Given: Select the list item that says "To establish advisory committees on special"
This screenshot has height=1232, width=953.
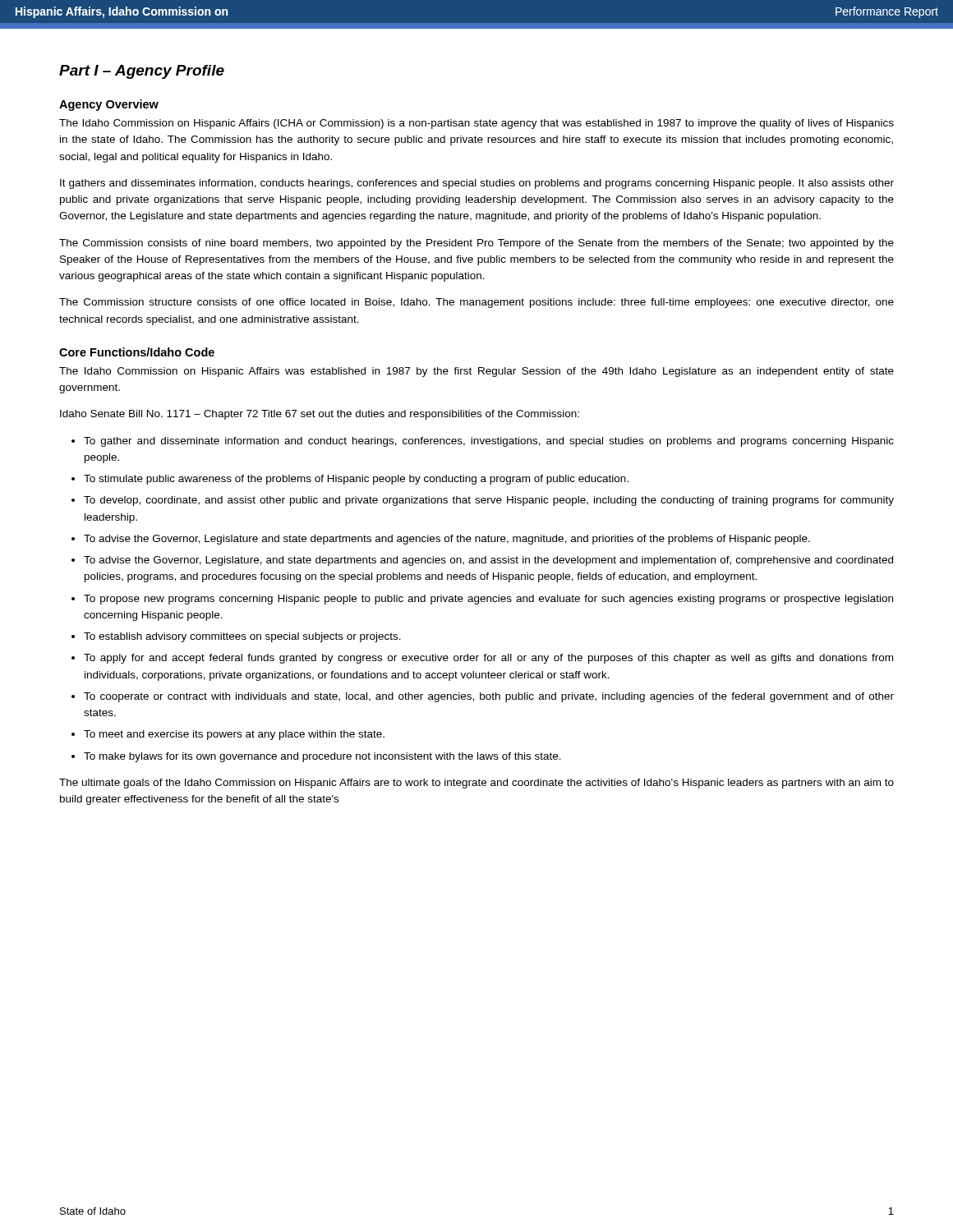Looking at the screenshot, I should coord(243,636).
